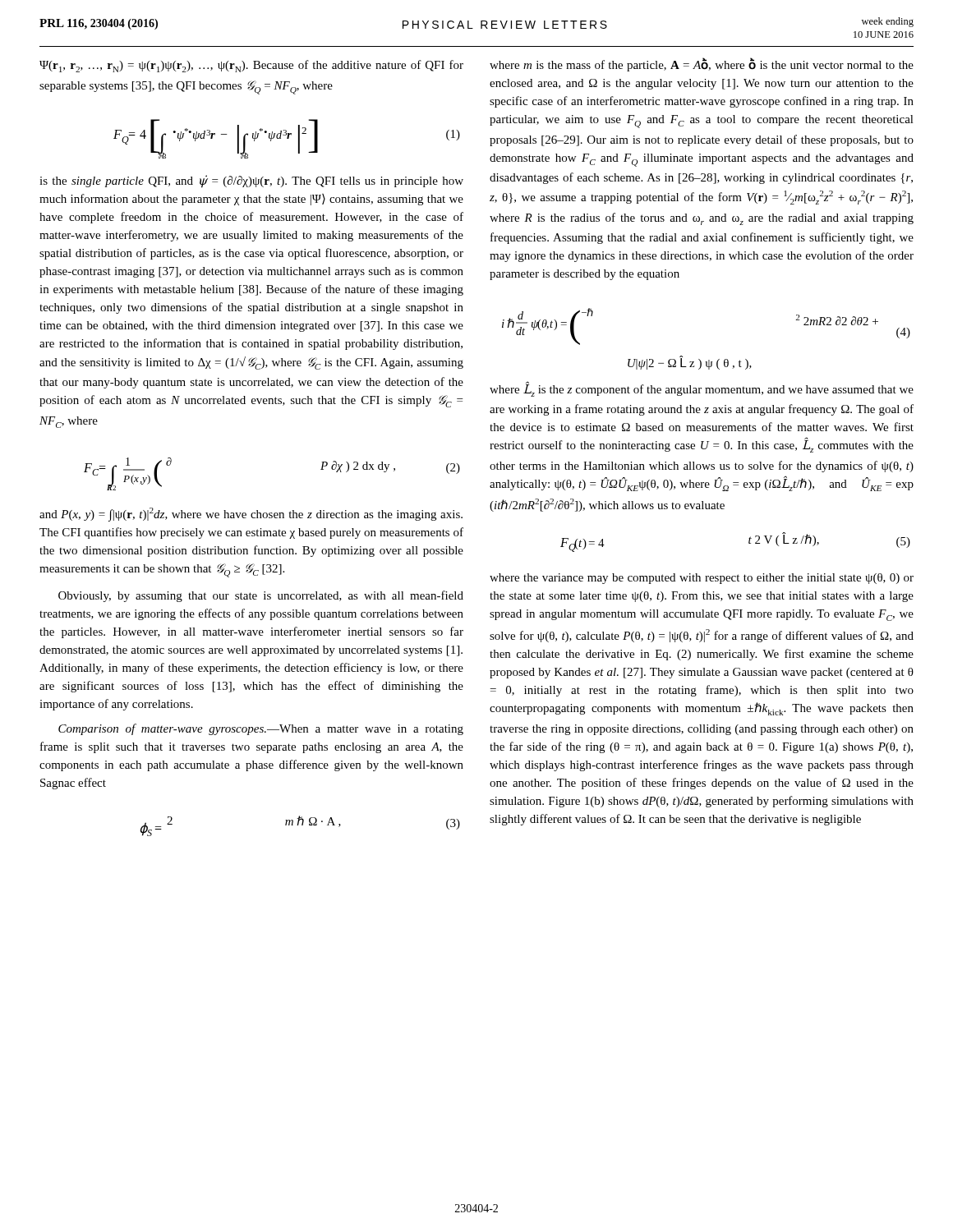Viewport: 953px width, 1232px height.
Task: Find the text block that reads "Ψ(r1, r2, …, rN) = ψ(r1)ψ(r2),"
Action: pos(251,76)
